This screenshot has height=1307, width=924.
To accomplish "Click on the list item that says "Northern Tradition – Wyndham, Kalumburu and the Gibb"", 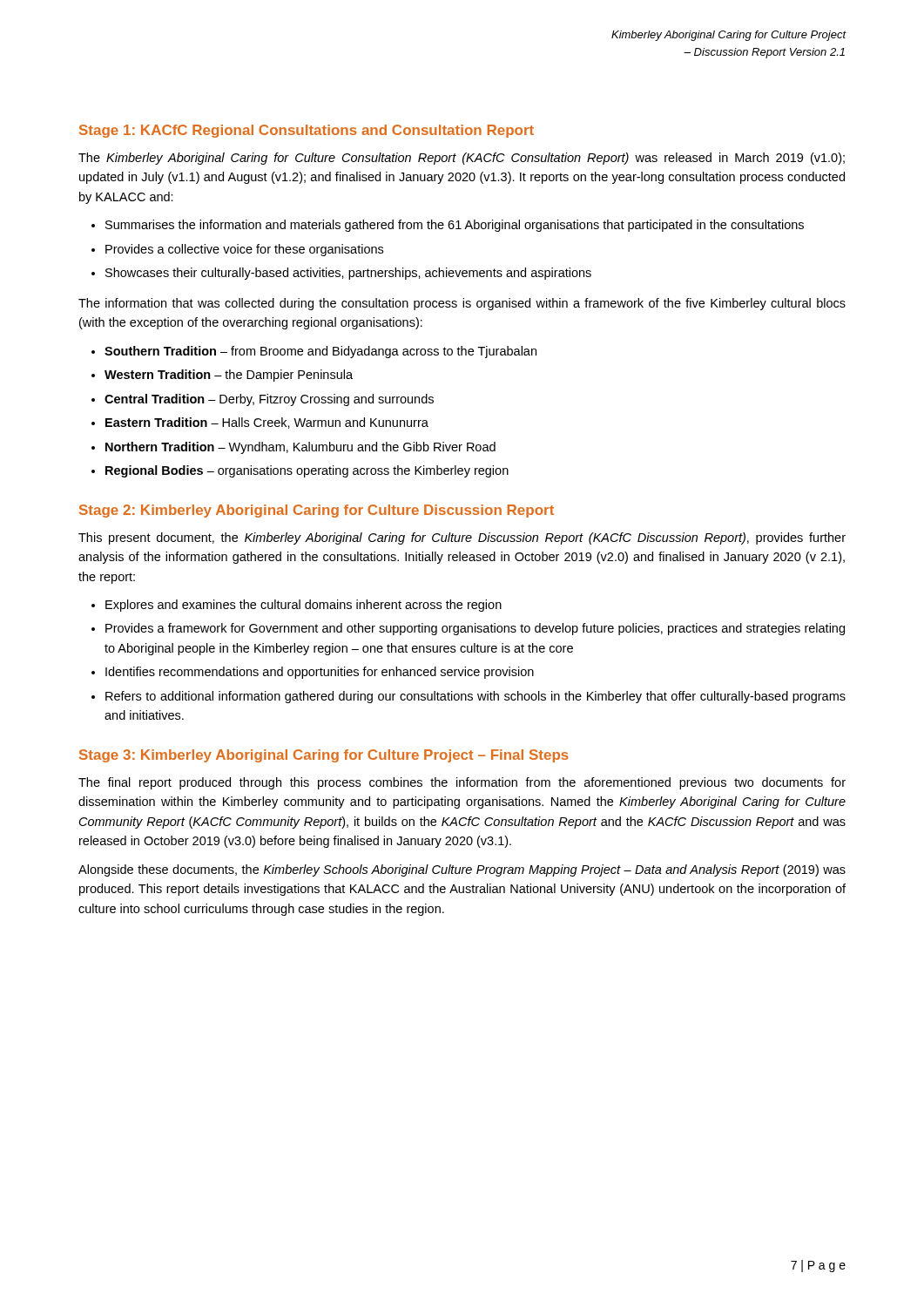I will 300,447.
